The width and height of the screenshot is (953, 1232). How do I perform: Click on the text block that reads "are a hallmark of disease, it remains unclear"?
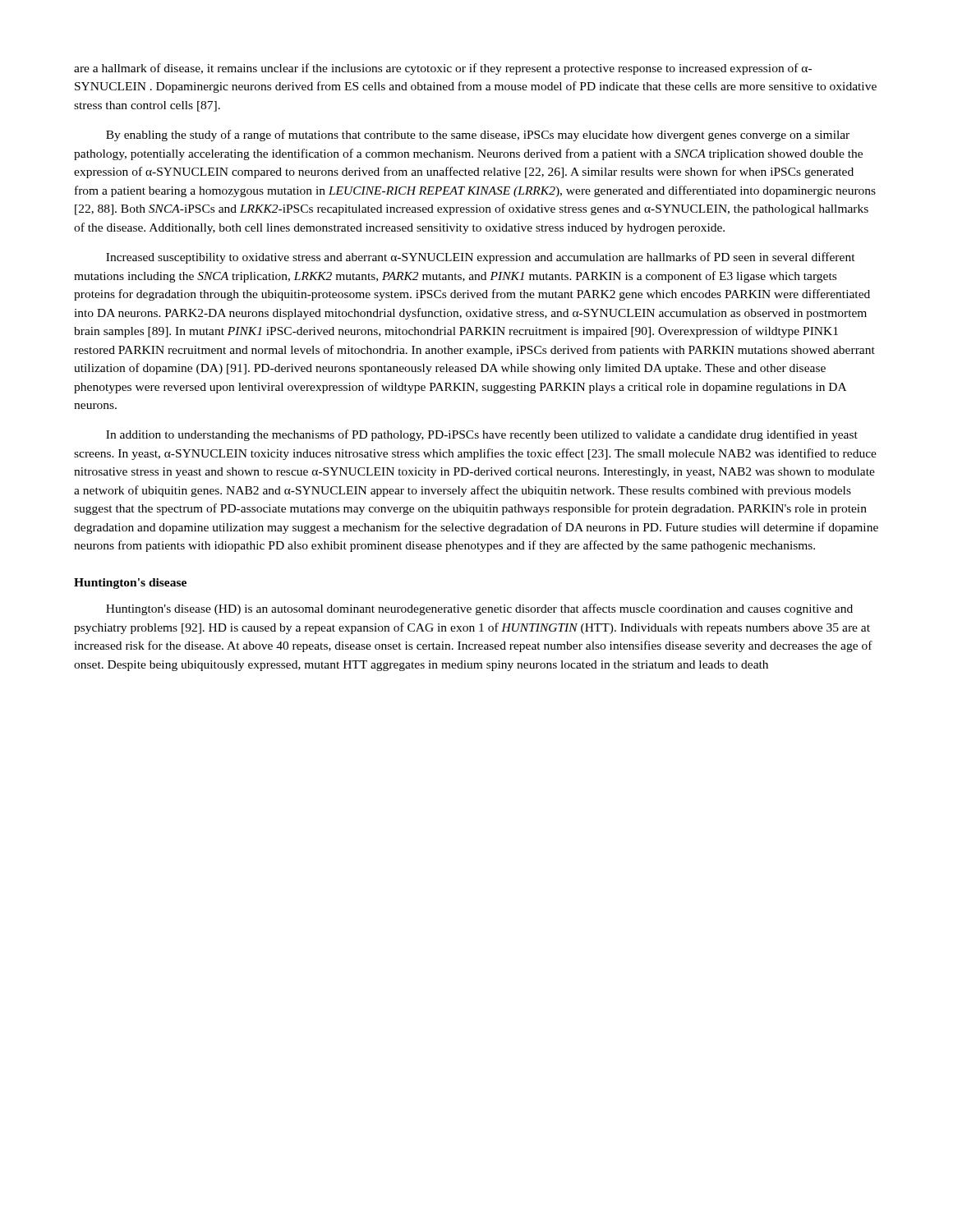(x=476, y=87)
